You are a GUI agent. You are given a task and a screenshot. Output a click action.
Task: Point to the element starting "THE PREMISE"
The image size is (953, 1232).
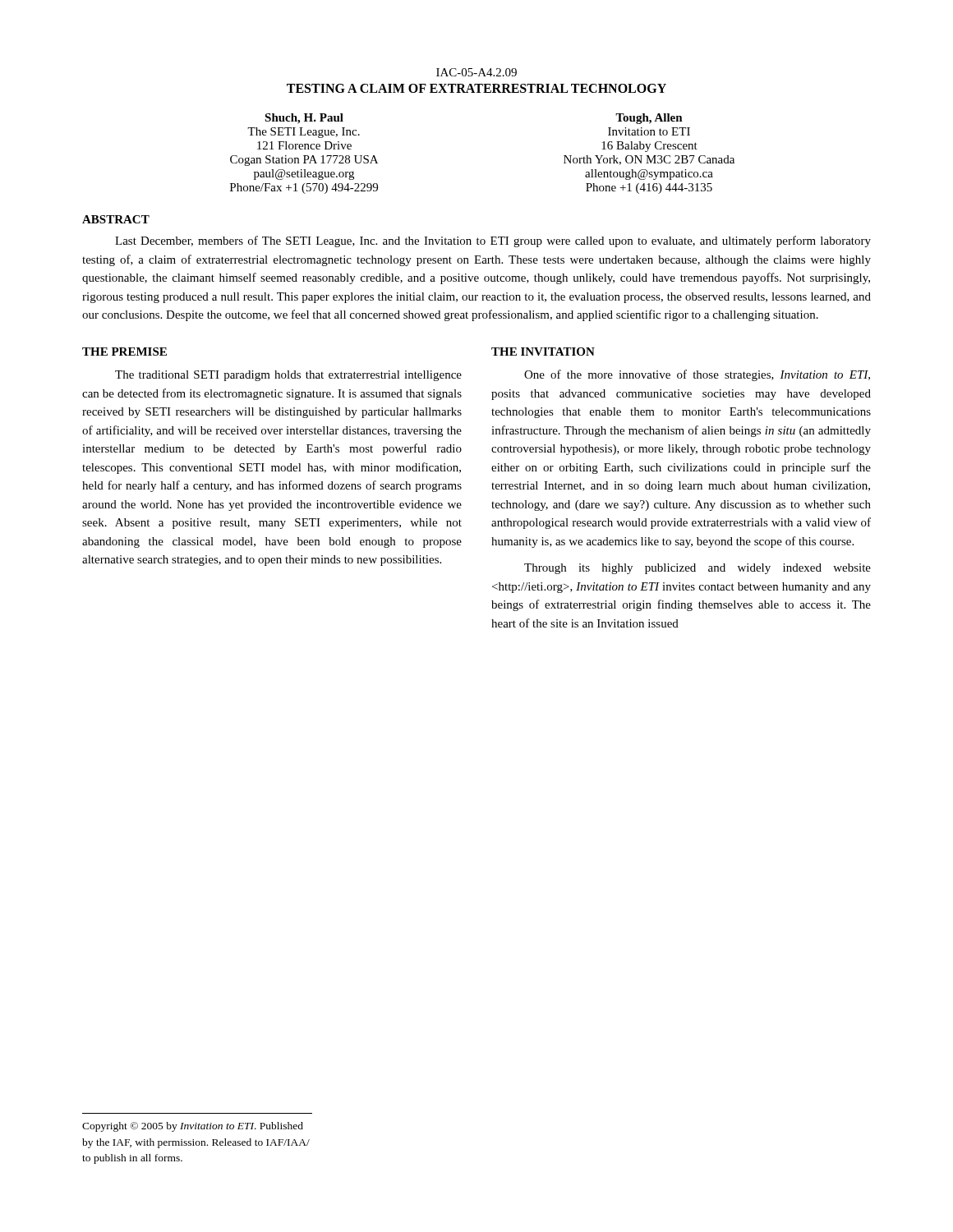pos(125,351)
